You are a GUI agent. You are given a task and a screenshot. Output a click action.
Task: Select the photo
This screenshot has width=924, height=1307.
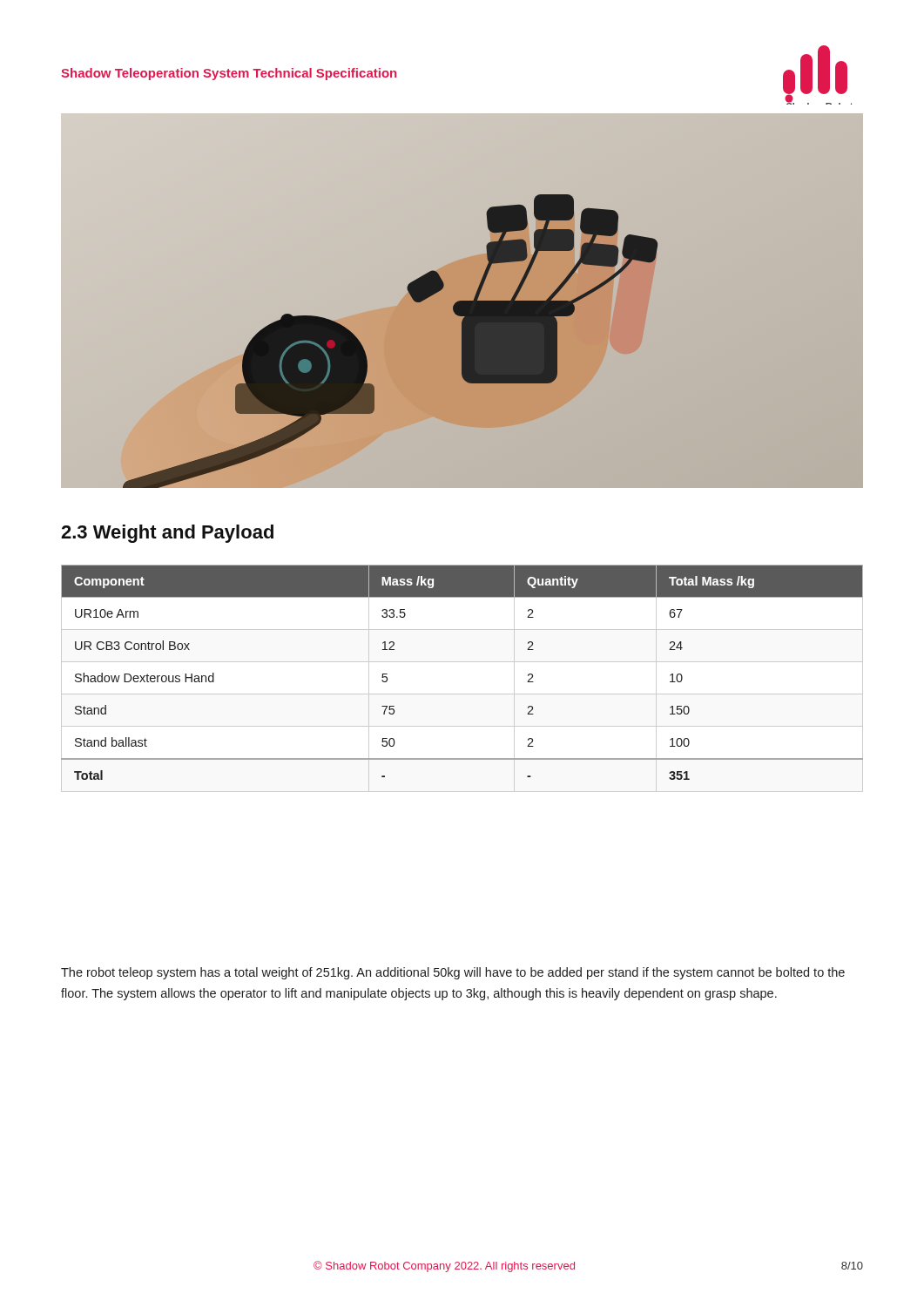click(x=462, y=301)
